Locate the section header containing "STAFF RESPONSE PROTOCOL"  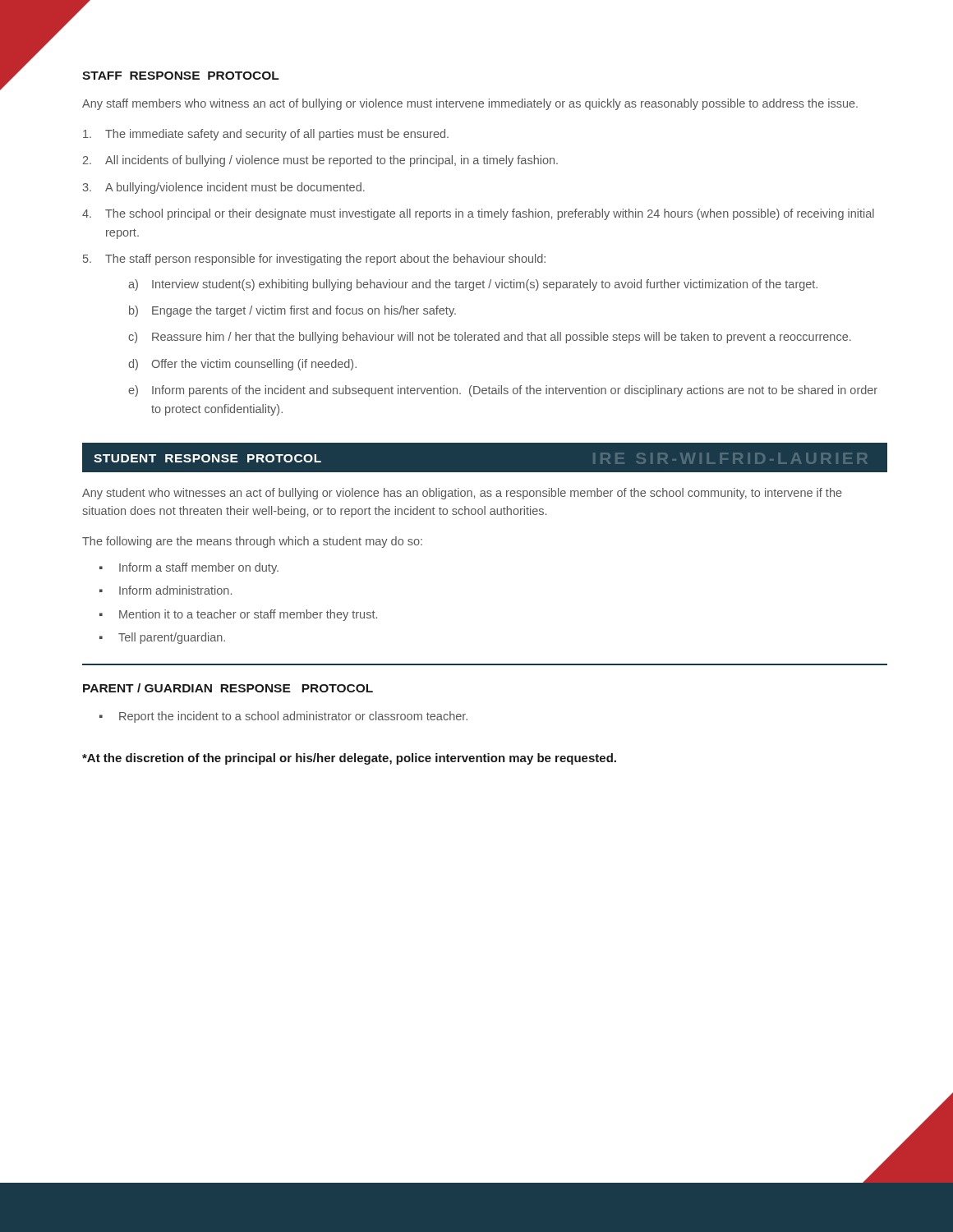point(181,75)
